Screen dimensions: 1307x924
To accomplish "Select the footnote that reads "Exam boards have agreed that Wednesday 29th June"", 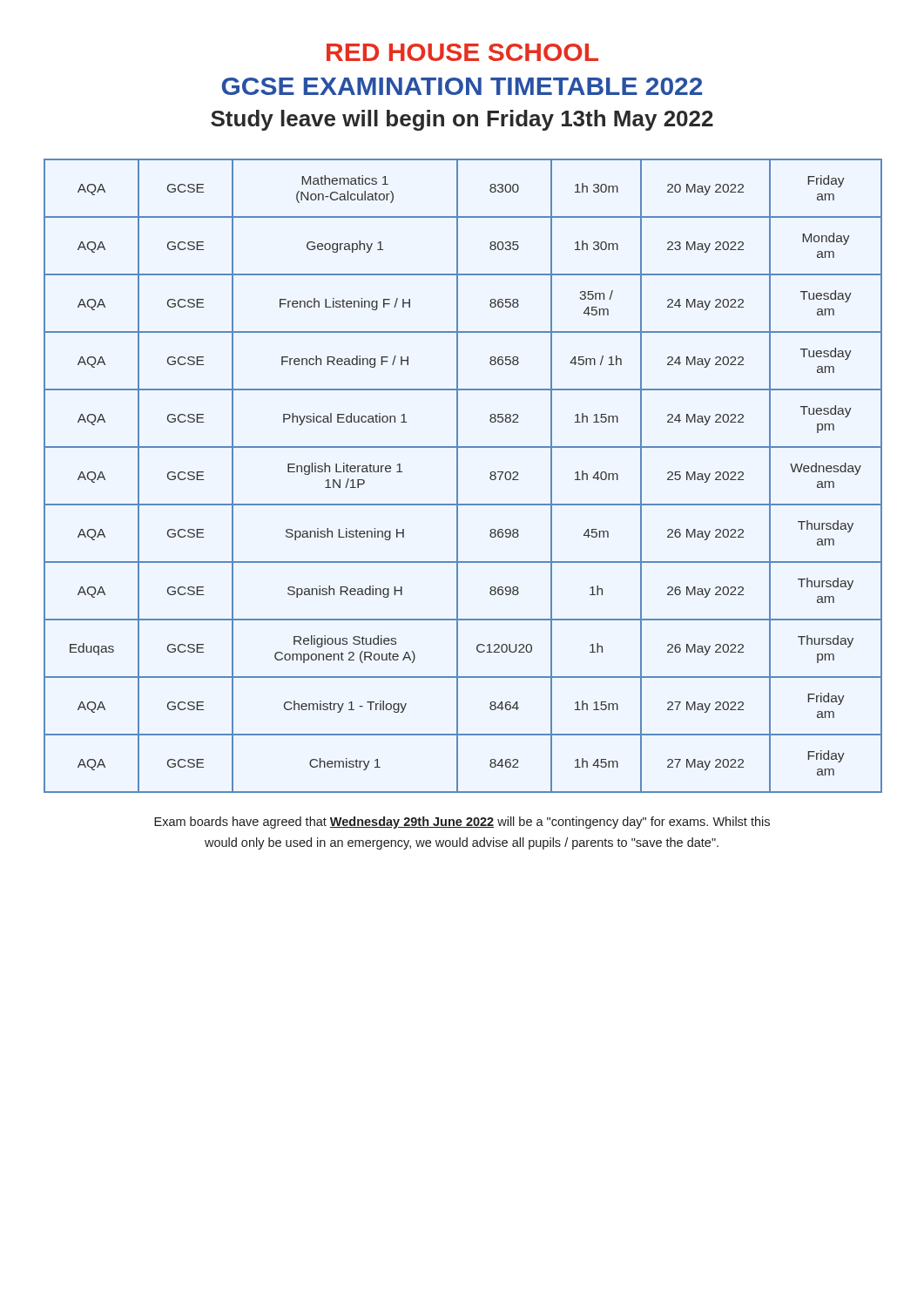I will [x=462, y=832].
